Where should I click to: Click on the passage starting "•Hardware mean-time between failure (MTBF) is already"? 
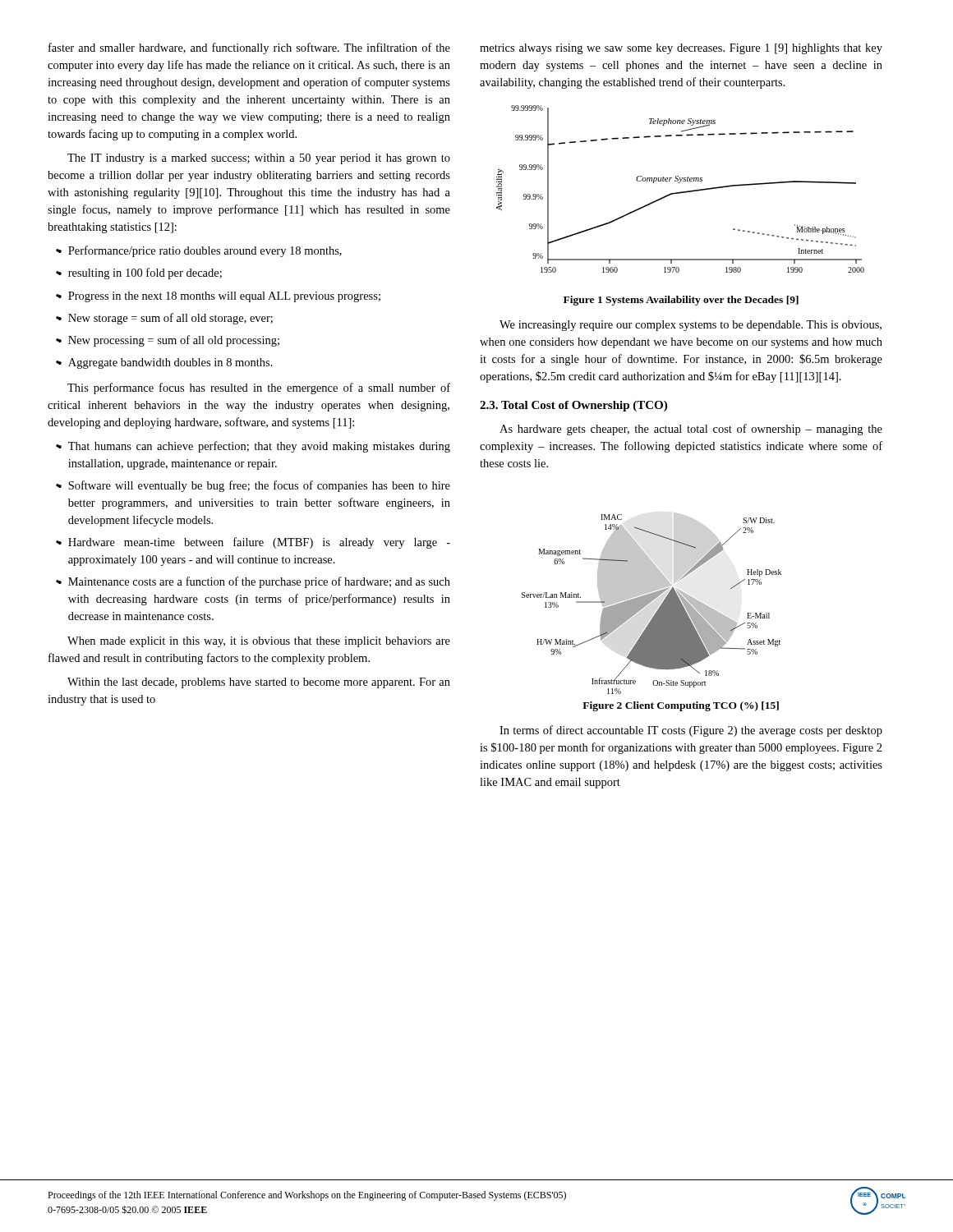[253, 551]
